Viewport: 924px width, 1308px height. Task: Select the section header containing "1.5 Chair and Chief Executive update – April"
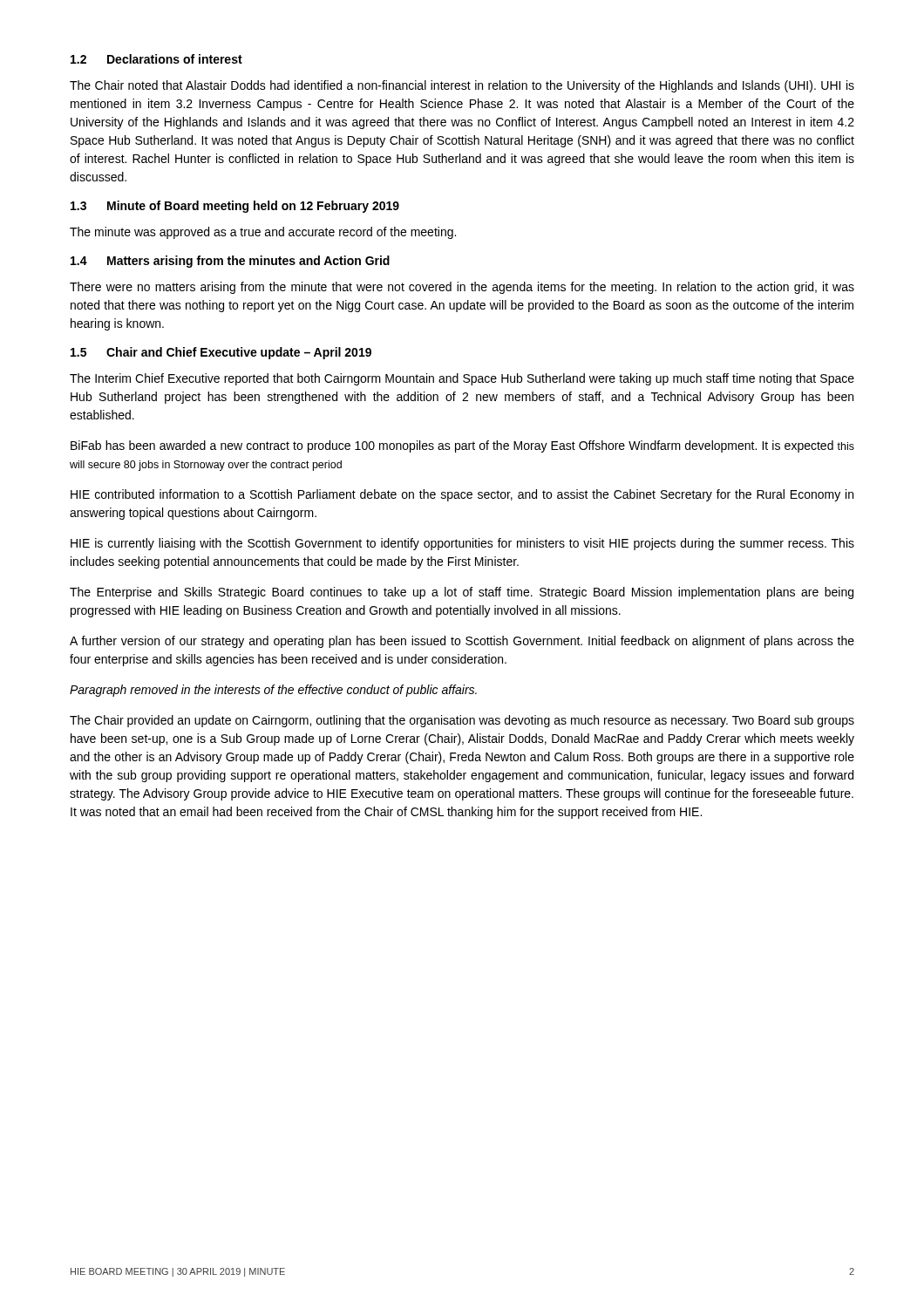click(221, 352)
